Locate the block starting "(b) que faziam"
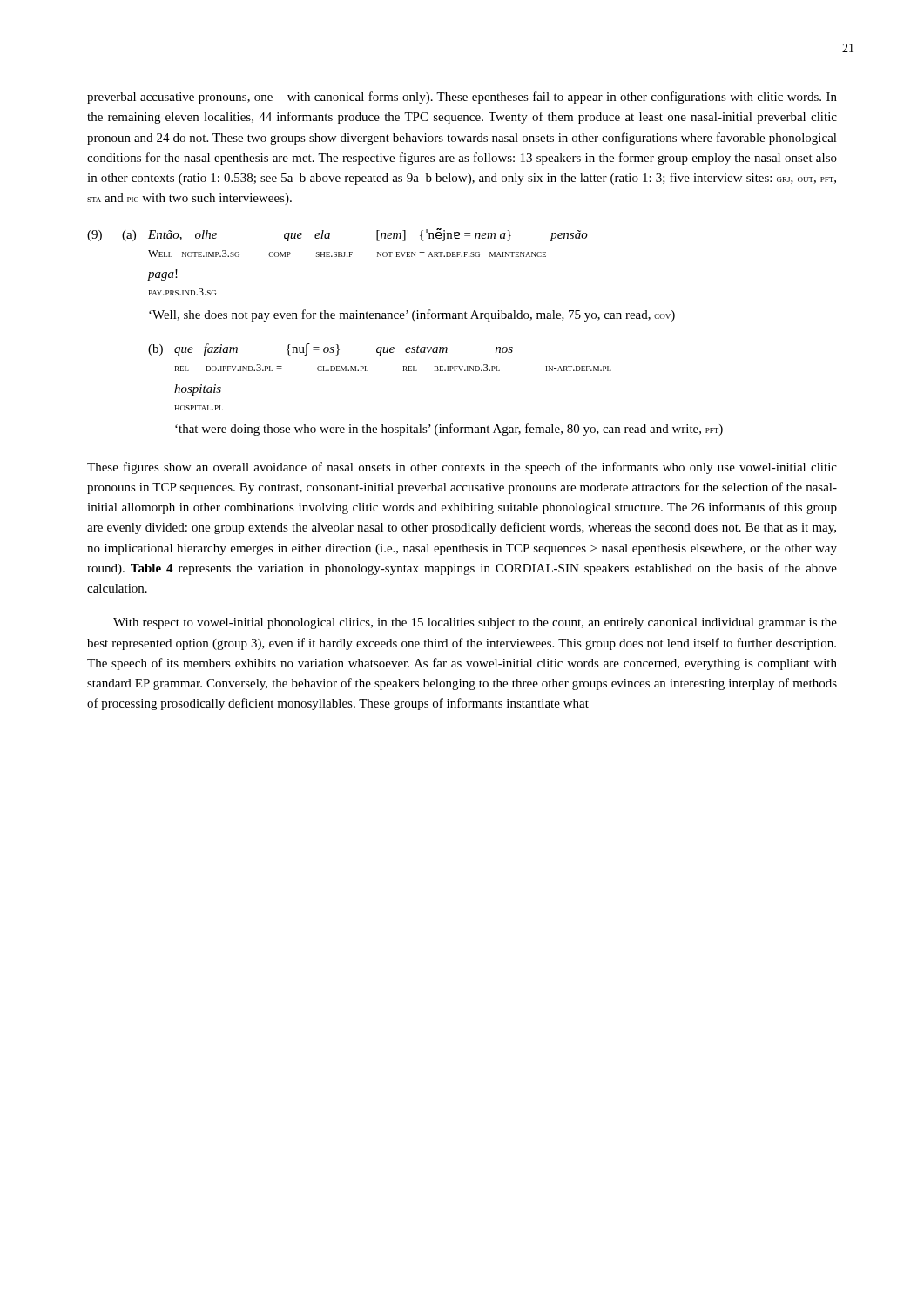The width and height of the screenshot is (924, 1307). [x=330, y=349]
